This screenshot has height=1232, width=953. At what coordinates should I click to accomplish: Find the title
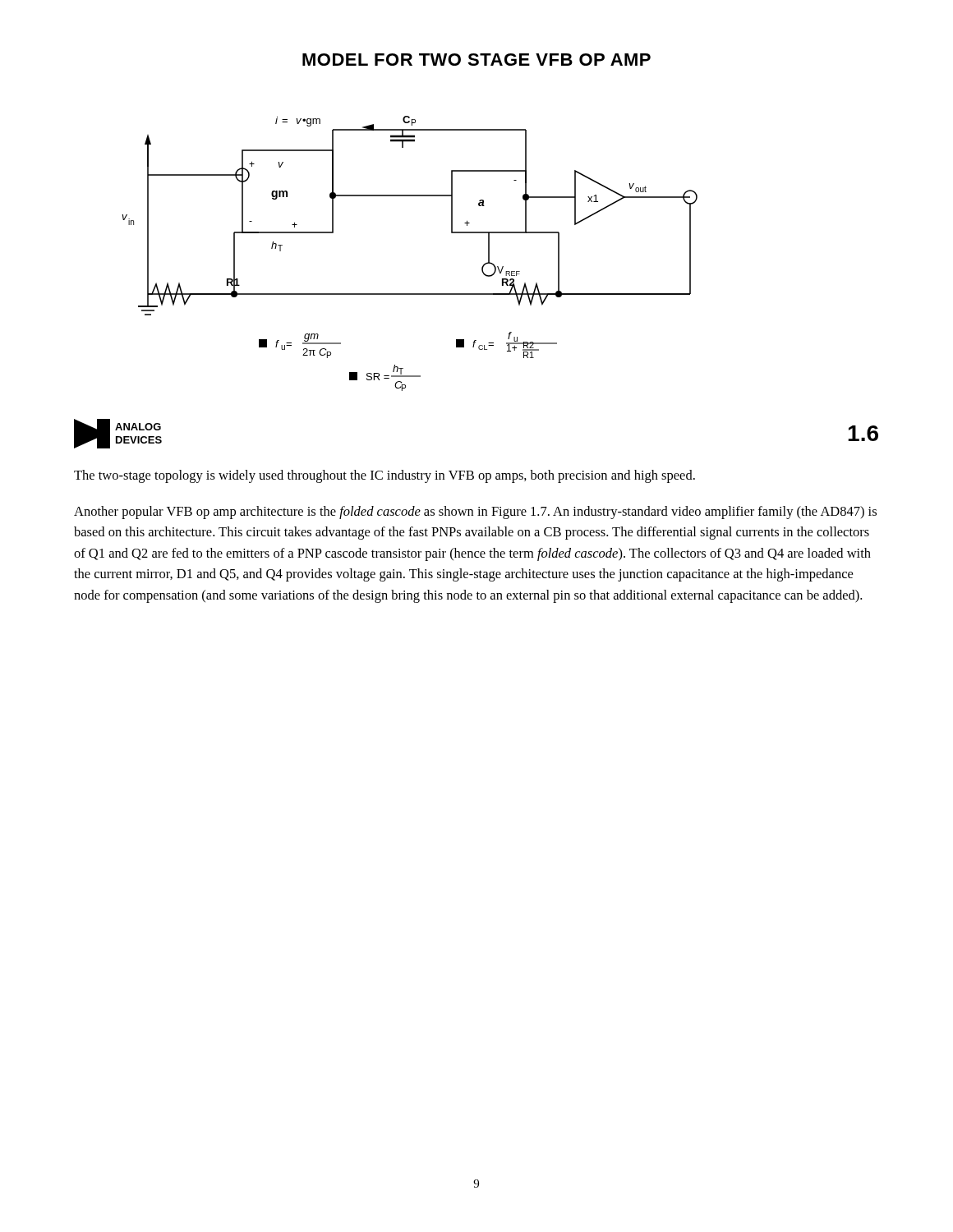point(476,60)
